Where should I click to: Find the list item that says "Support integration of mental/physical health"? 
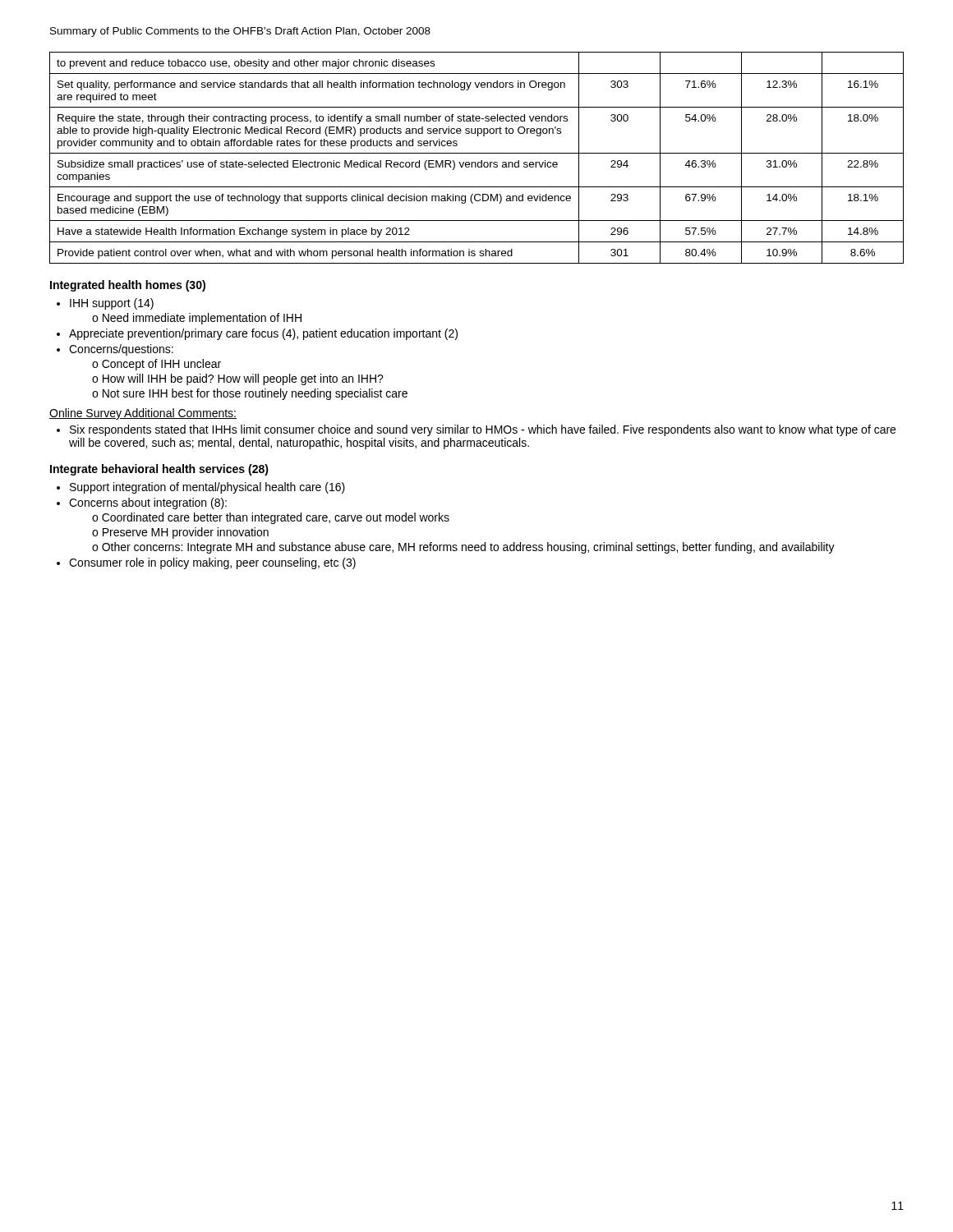pyautogui.click(x=207, y=488)
